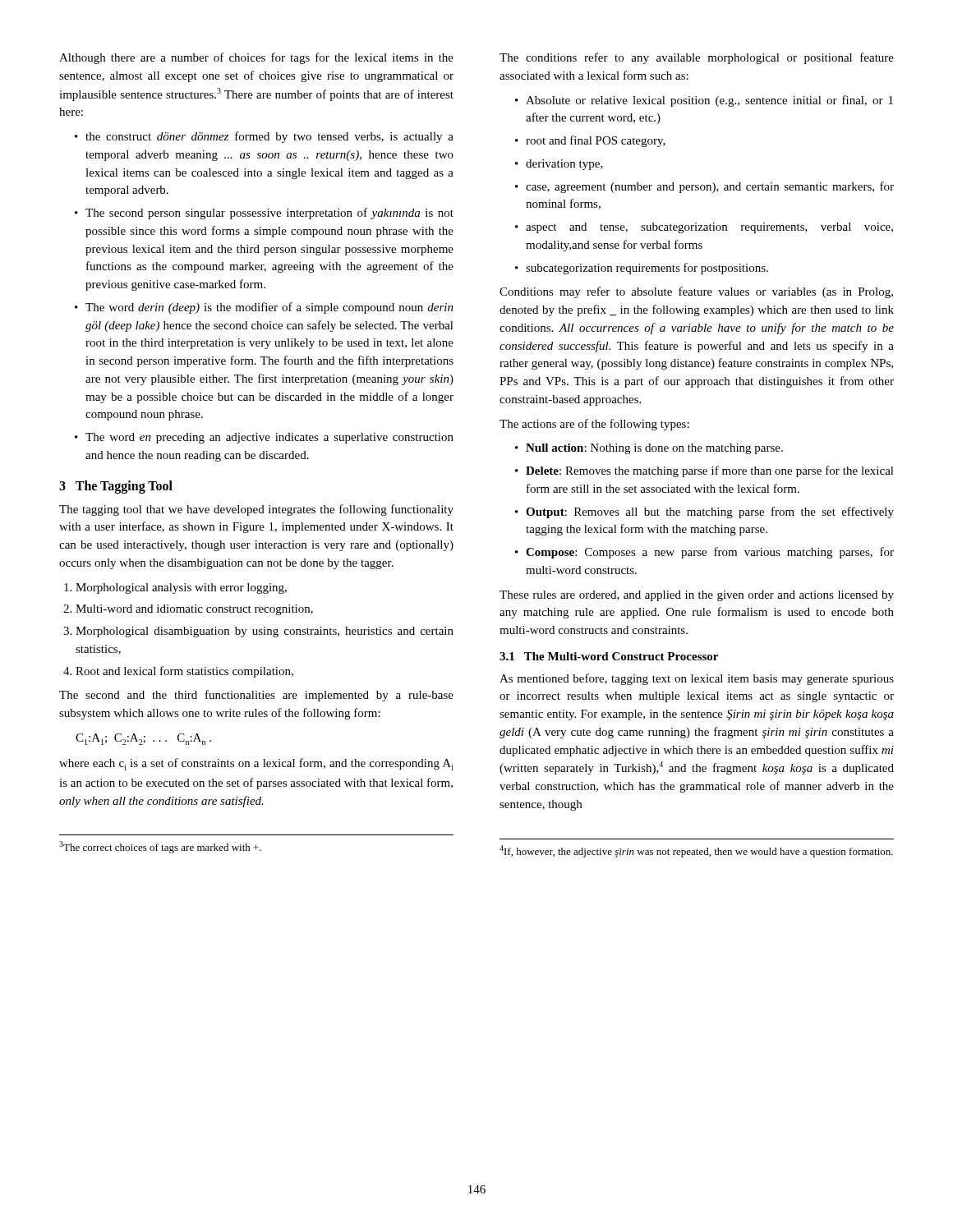Screen dimensions: 1232x953
Task: Select the formula with the text "C1:A1; C2:A2; . . . Cn:An"
Action: 143,739
